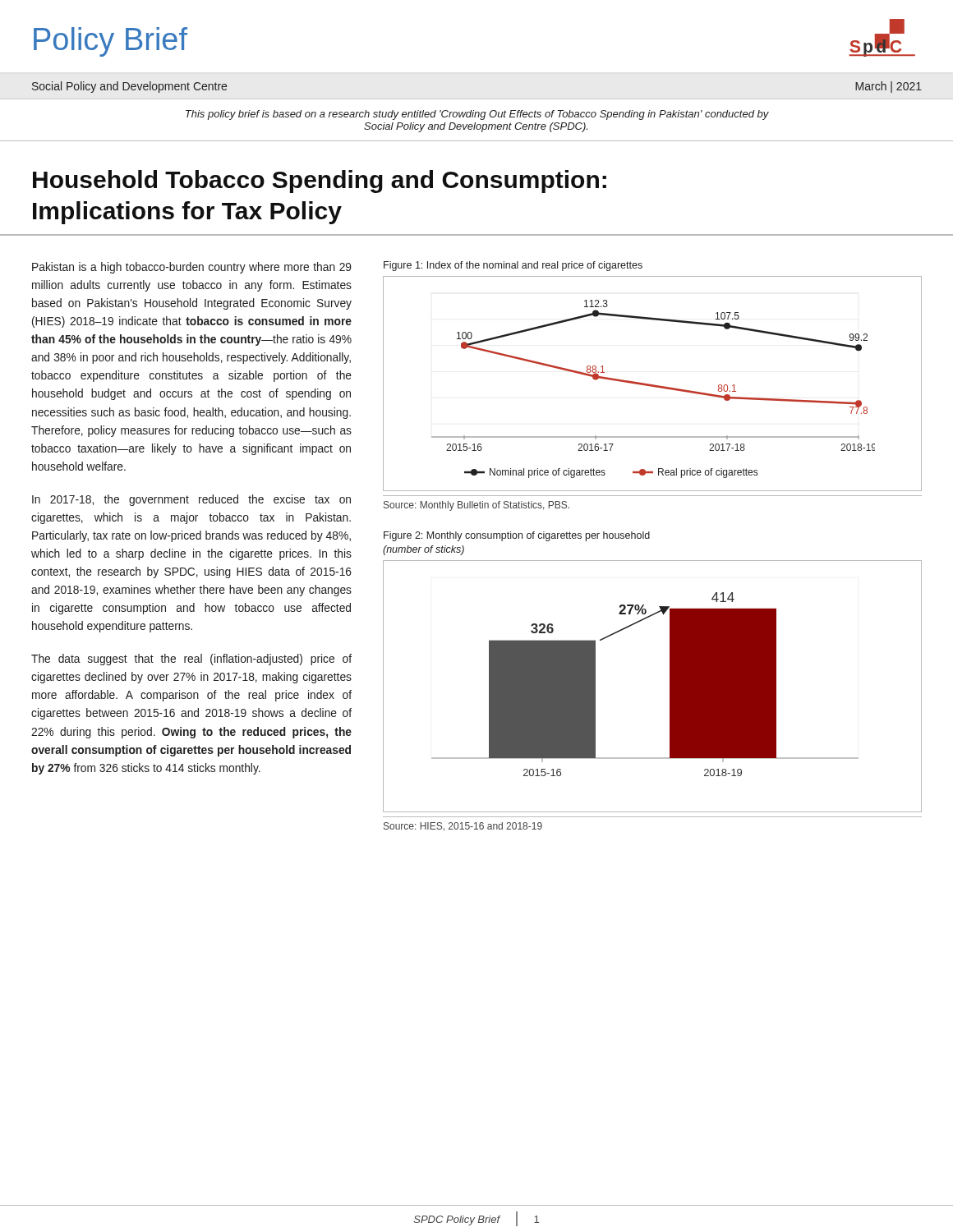Click on the passage starting "The data suggest that the real"
Screen dimensions: 1232x953
coord(191,714)
